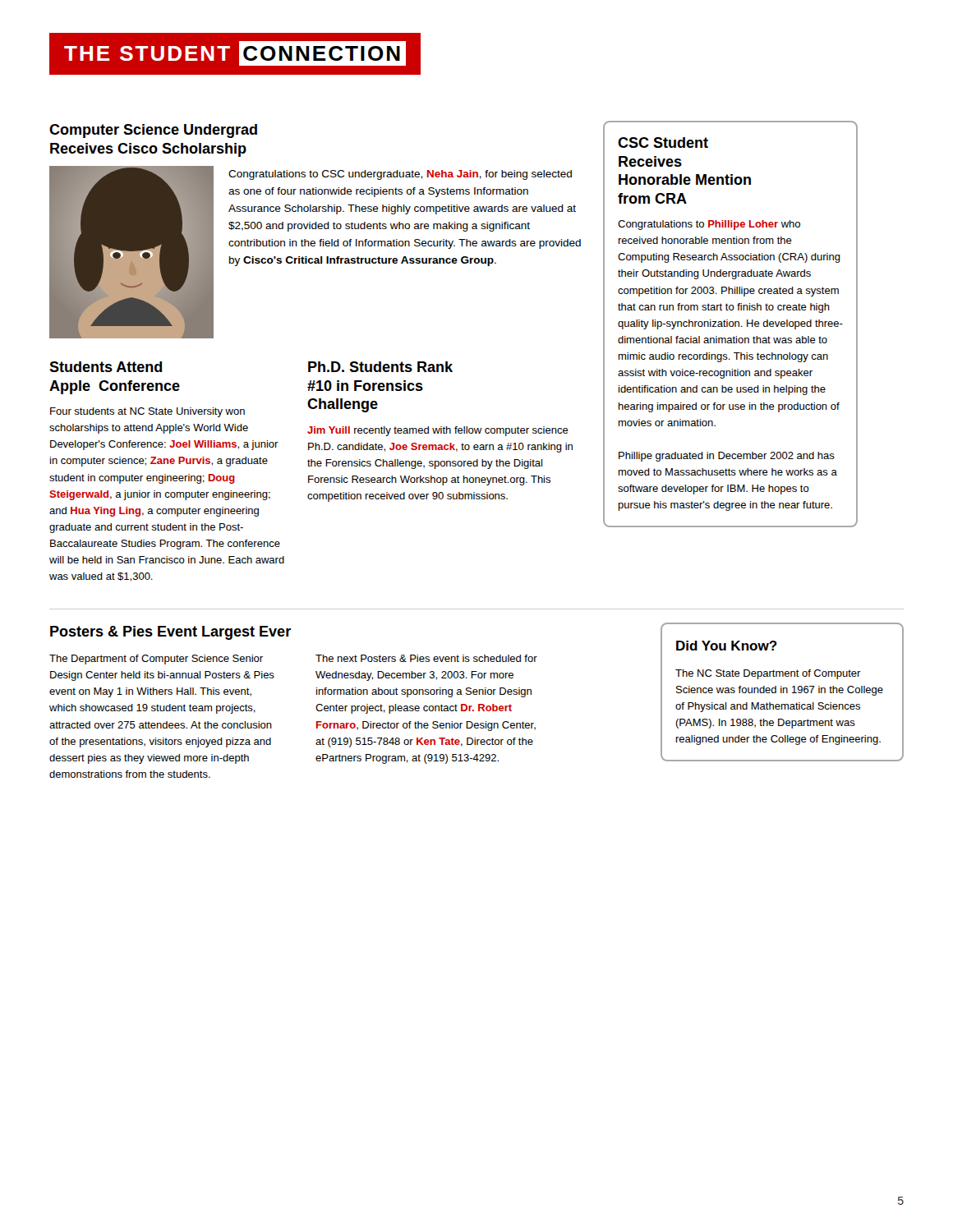The image size is (953, 1232).
Task: Click on the text block starting "Four students at NC"
Action: 167,494
